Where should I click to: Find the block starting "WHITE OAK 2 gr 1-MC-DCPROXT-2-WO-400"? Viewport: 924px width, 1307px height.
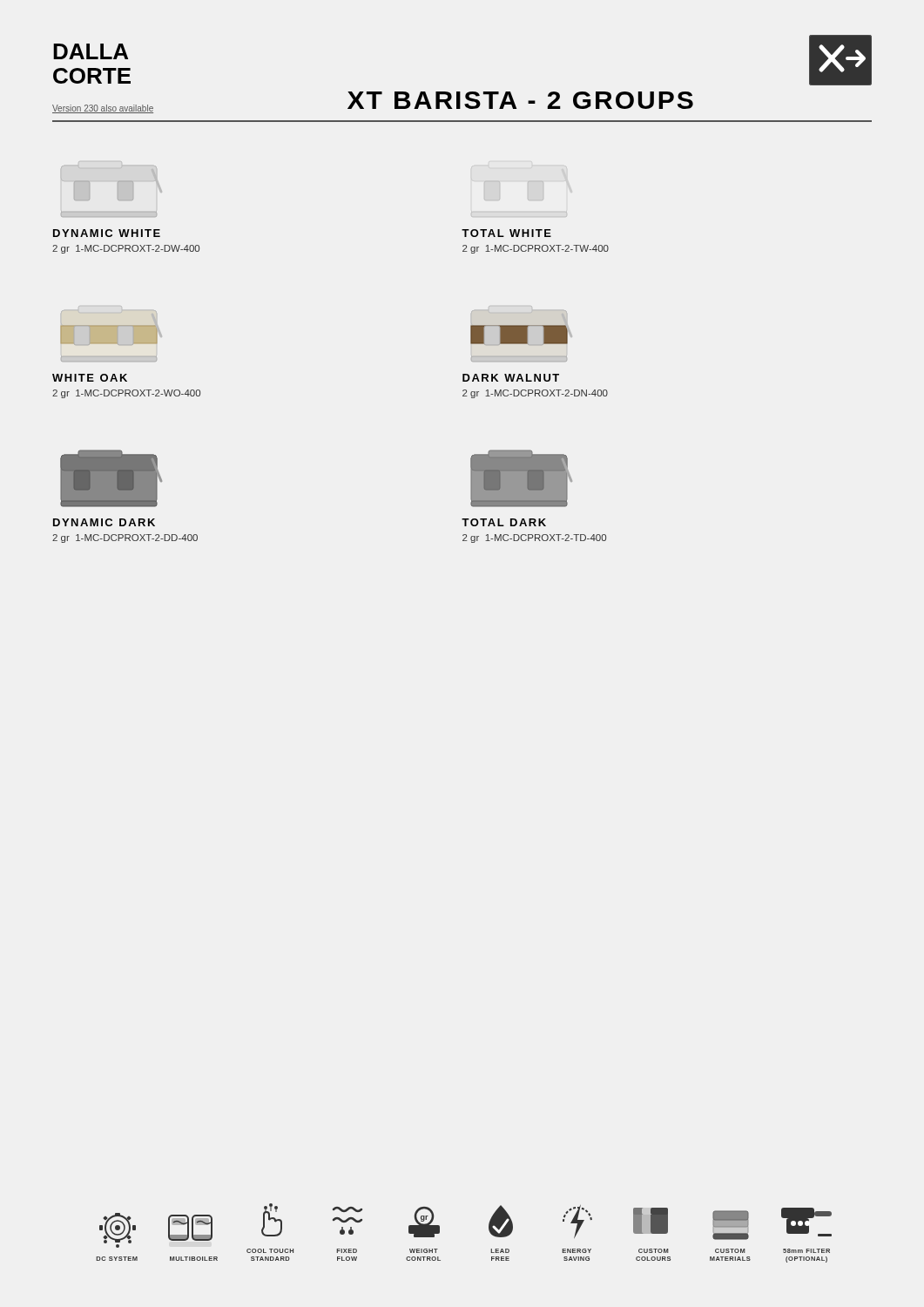click(90, 378)
